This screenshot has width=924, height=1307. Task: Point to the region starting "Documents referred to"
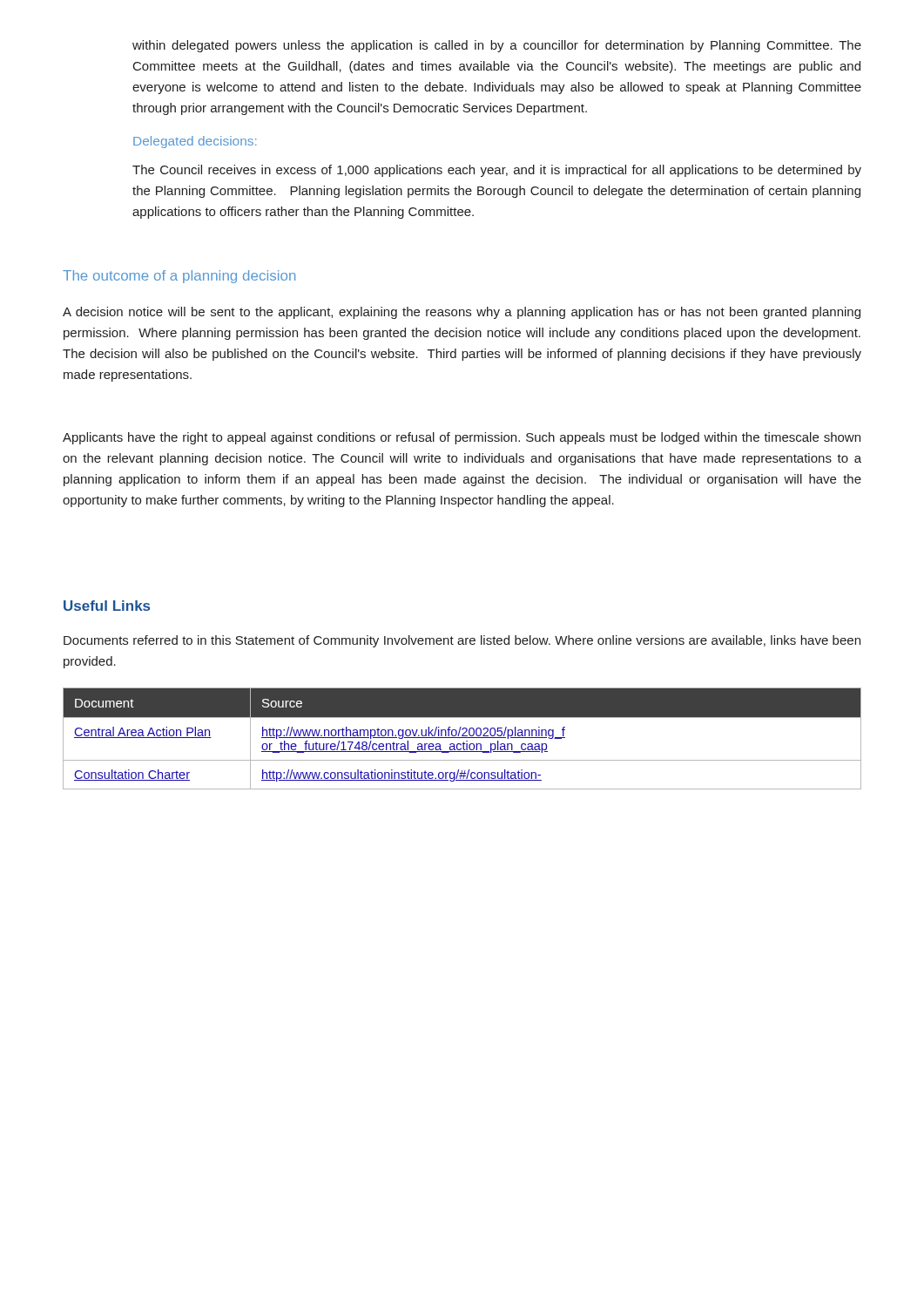point(462,651)
